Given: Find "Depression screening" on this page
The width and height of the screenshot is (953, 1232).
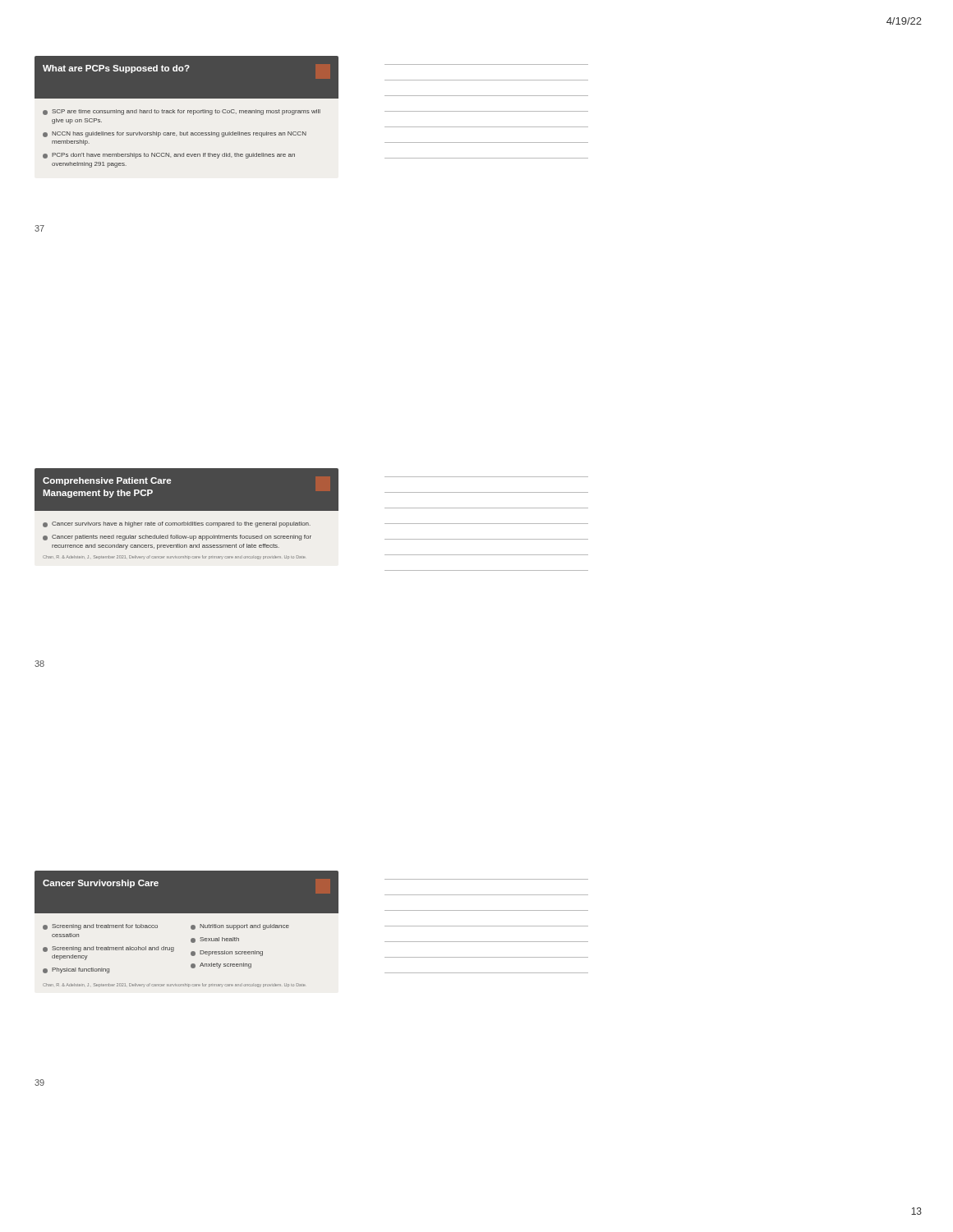Looking at the screenshot, I should point(227,953).
